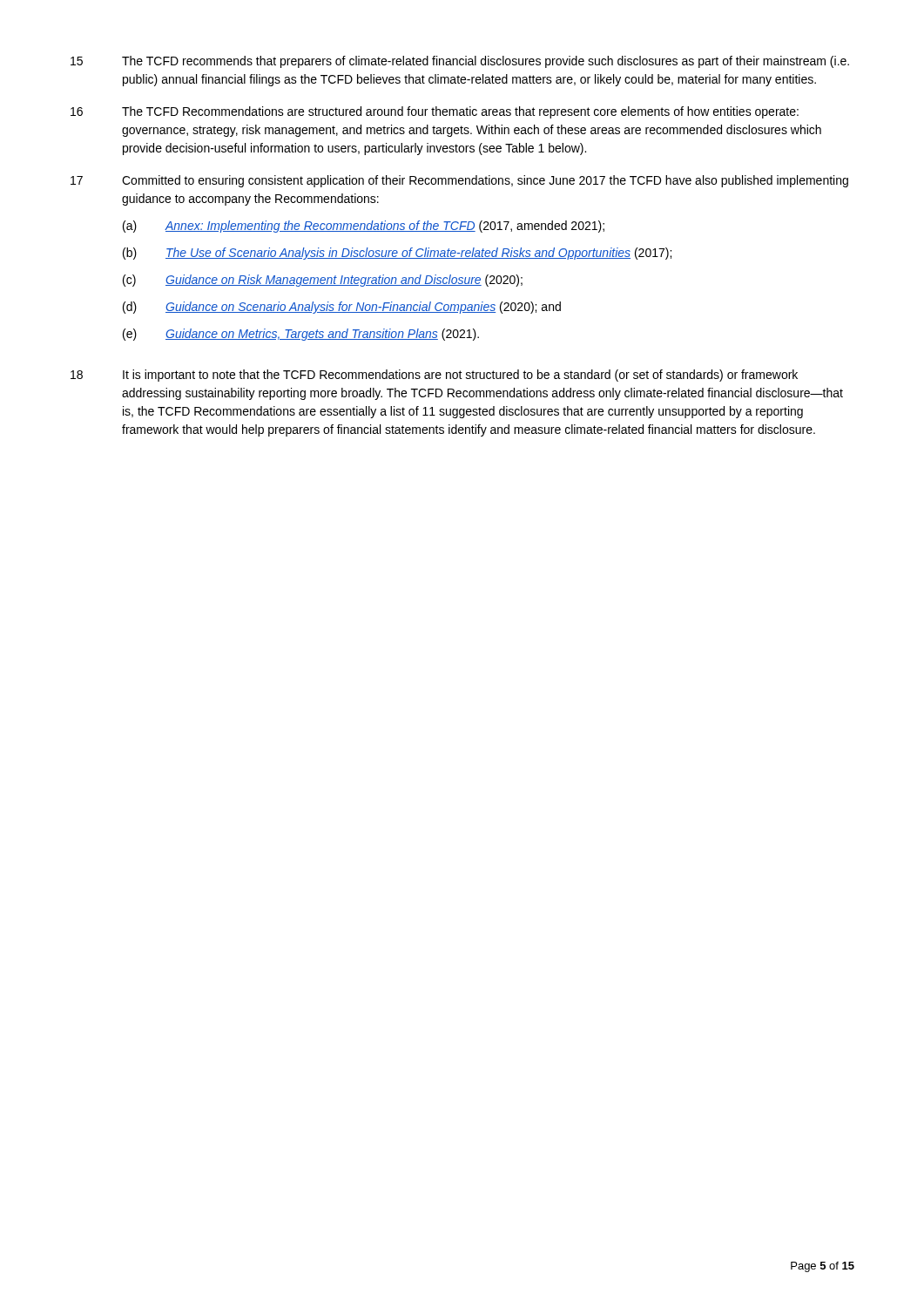This screenshot has height=1307, width=924.
Task: Locate the list item that says "(c) Guidance on"
Action: pos(488,280)
